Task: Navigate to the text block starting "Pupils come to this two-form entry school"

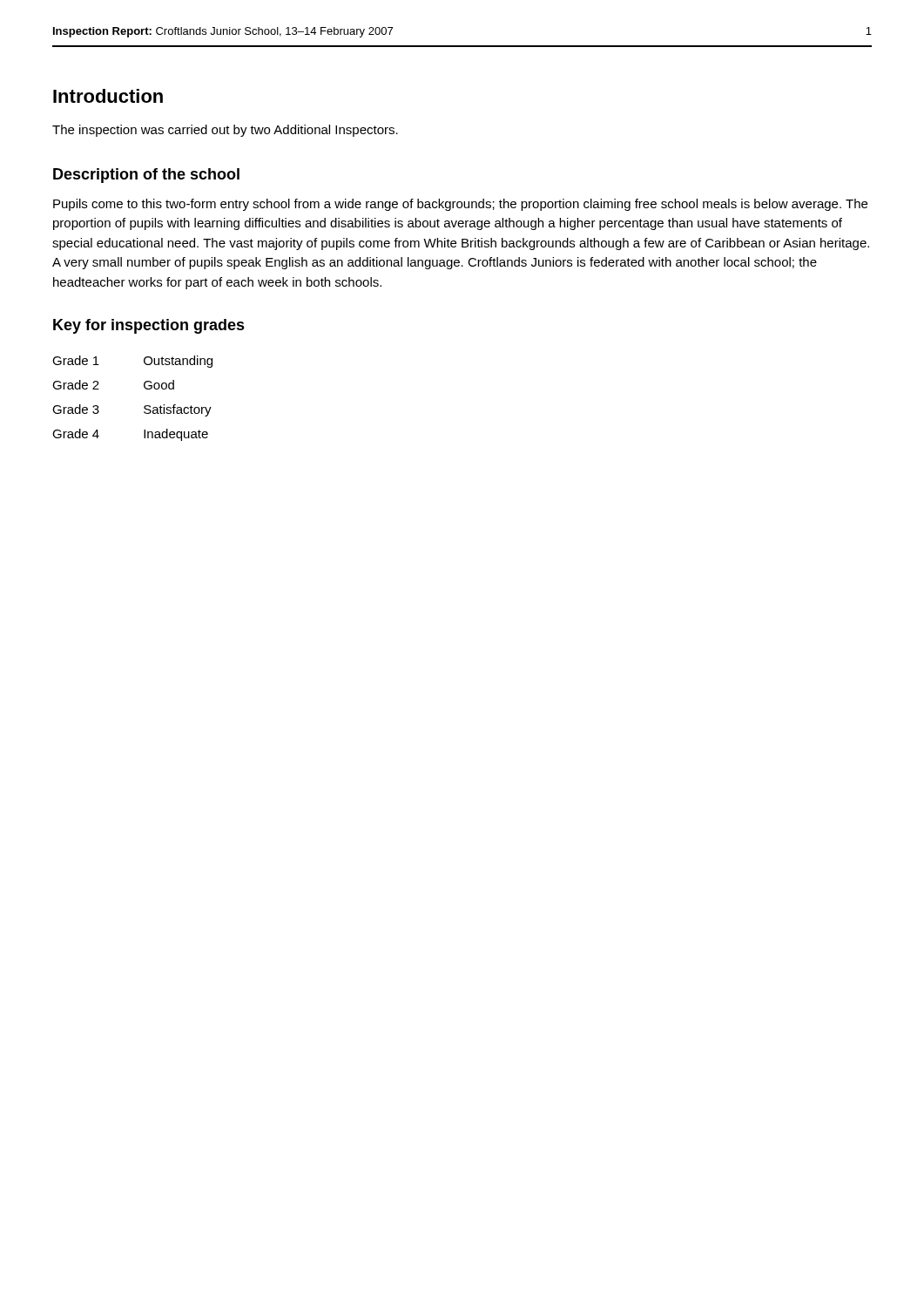Action: click(x=461, y=242)
